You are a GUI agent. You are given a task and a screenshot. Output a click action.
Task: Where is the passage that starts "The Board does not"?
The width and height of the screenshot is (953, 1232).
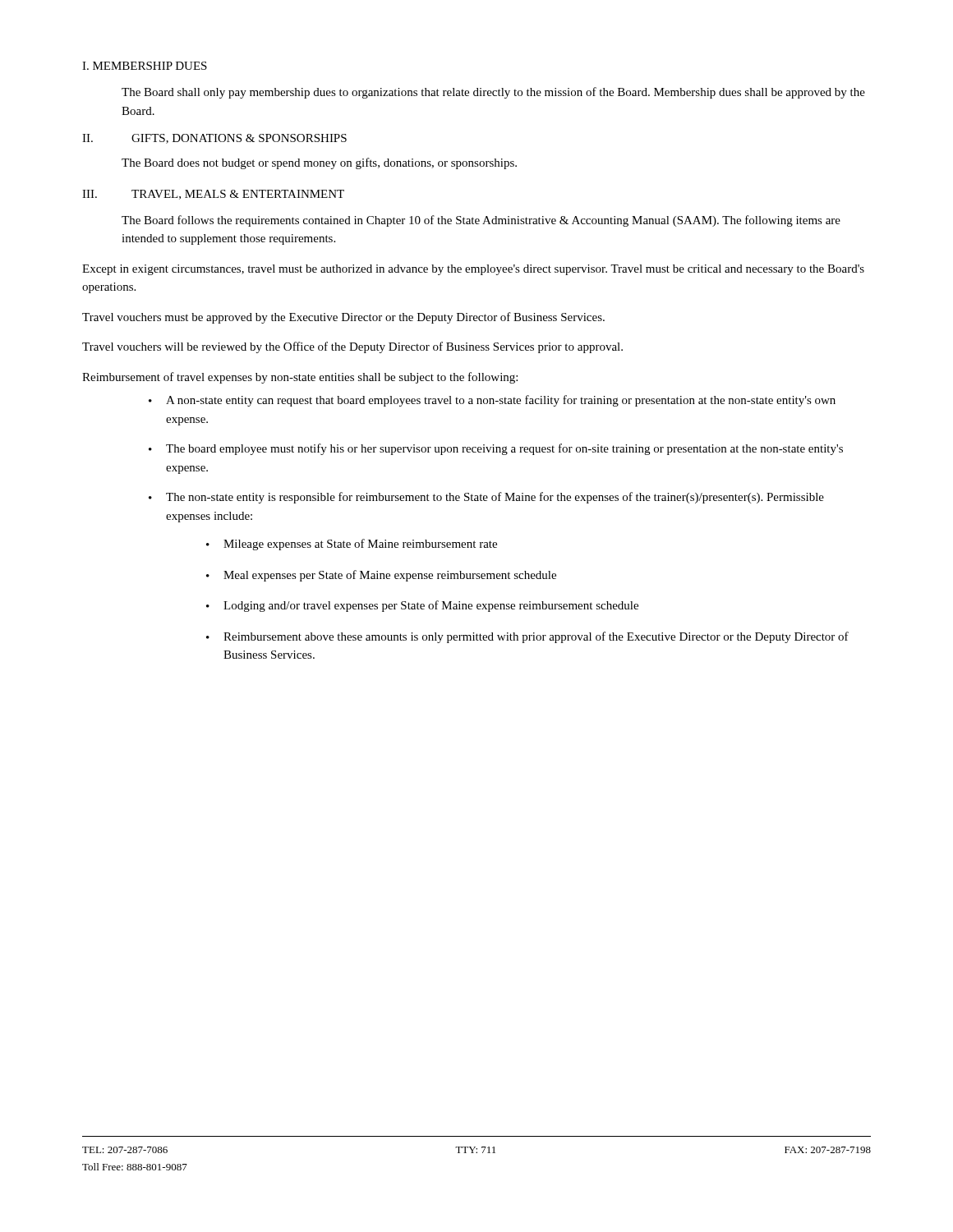pos(320,163)
